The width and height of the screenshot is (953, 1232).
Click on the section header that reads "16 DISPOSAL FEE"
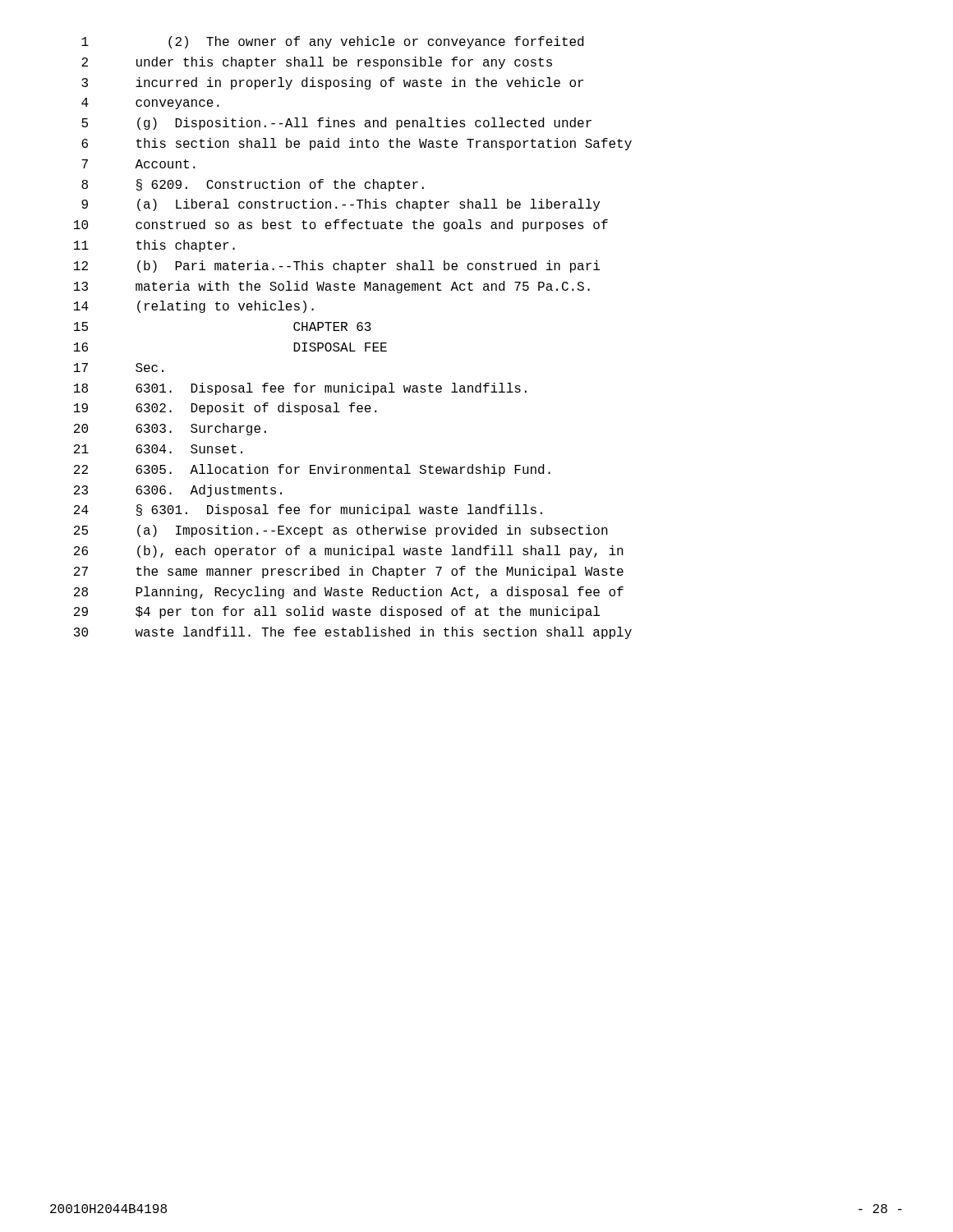click(x=77, y=347)
